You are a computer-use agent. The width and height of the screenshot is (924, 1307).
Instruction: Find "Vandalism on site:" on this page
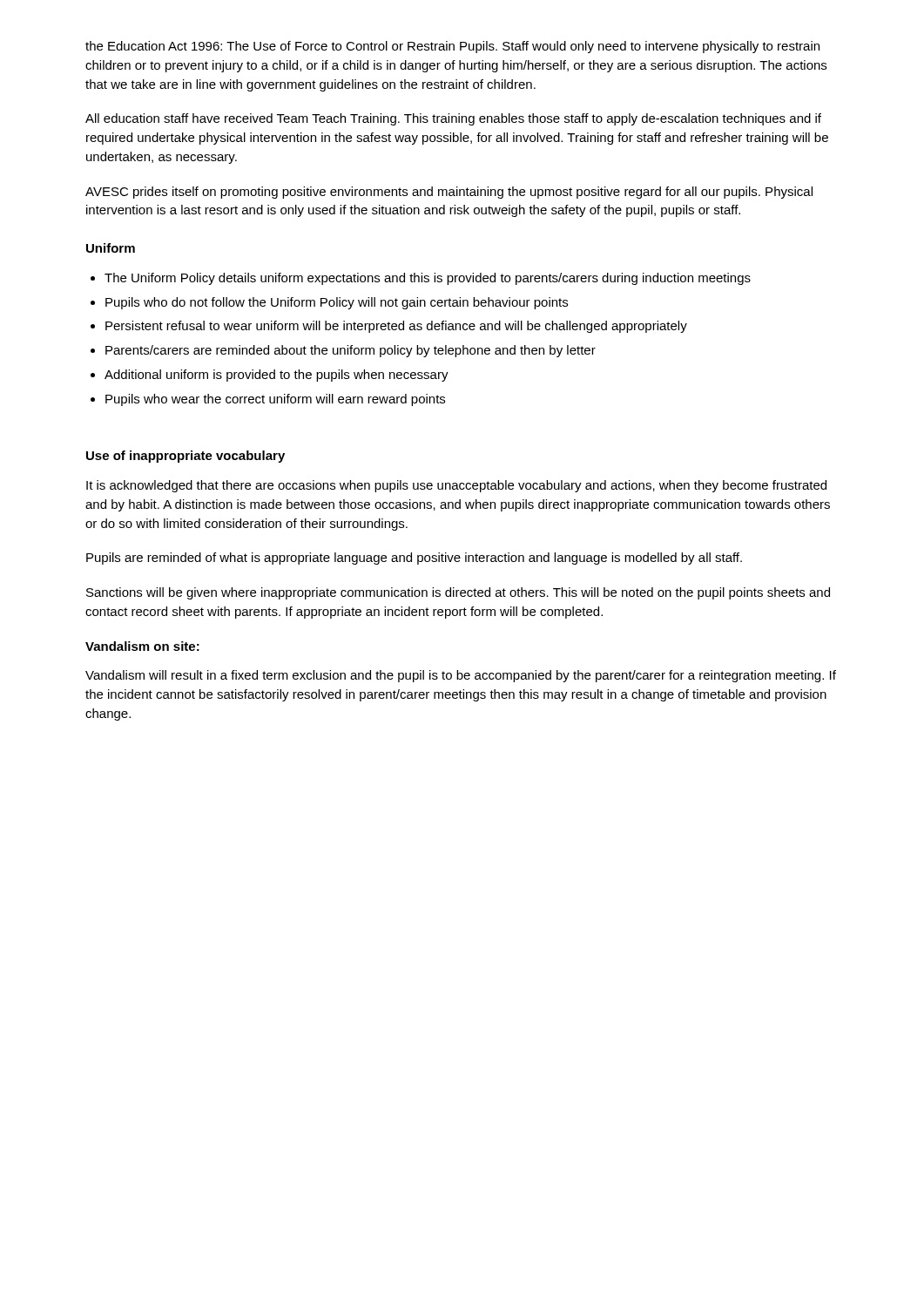click(143, 646)
